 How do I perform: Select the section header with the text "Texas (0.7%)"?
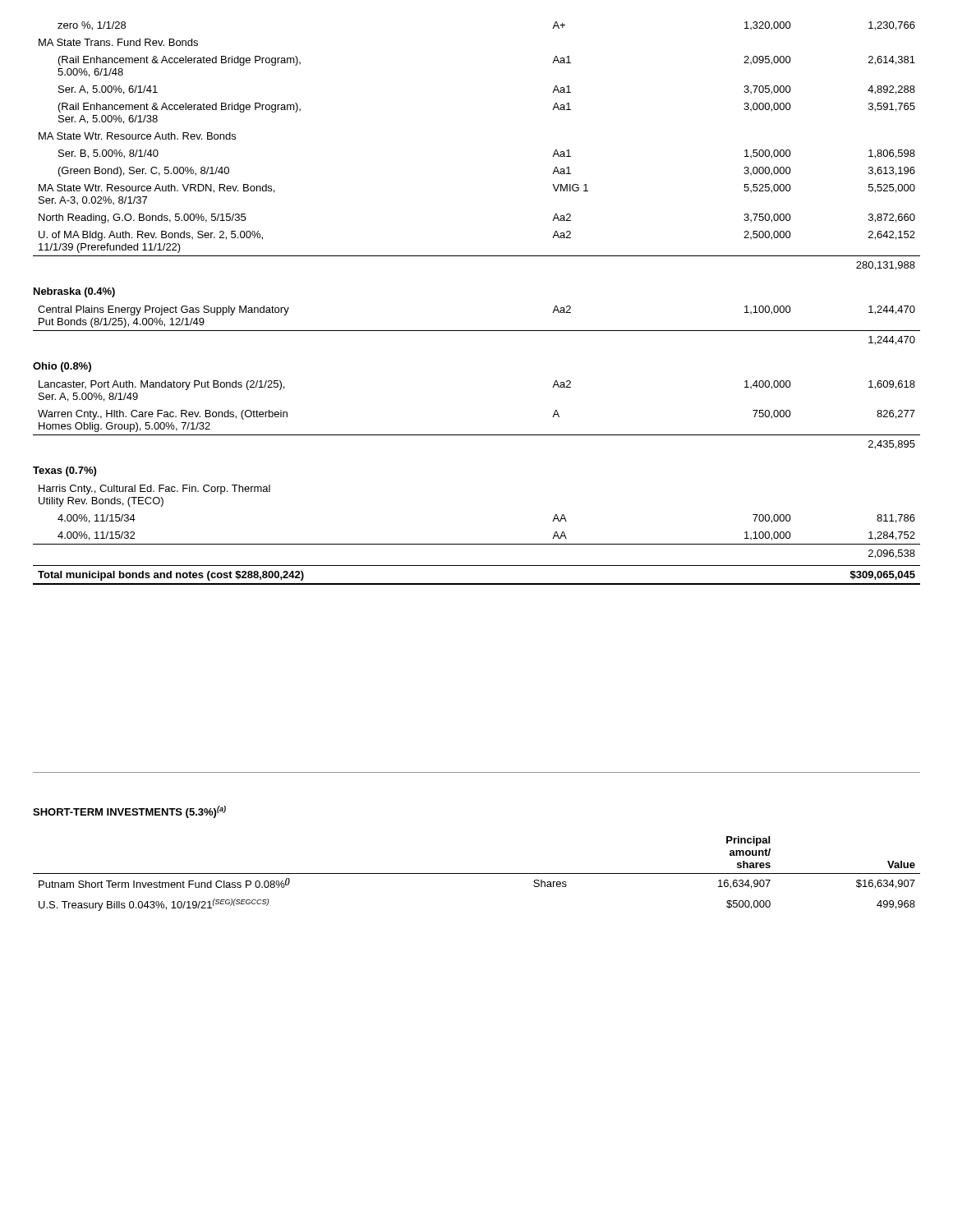point(65,470)
